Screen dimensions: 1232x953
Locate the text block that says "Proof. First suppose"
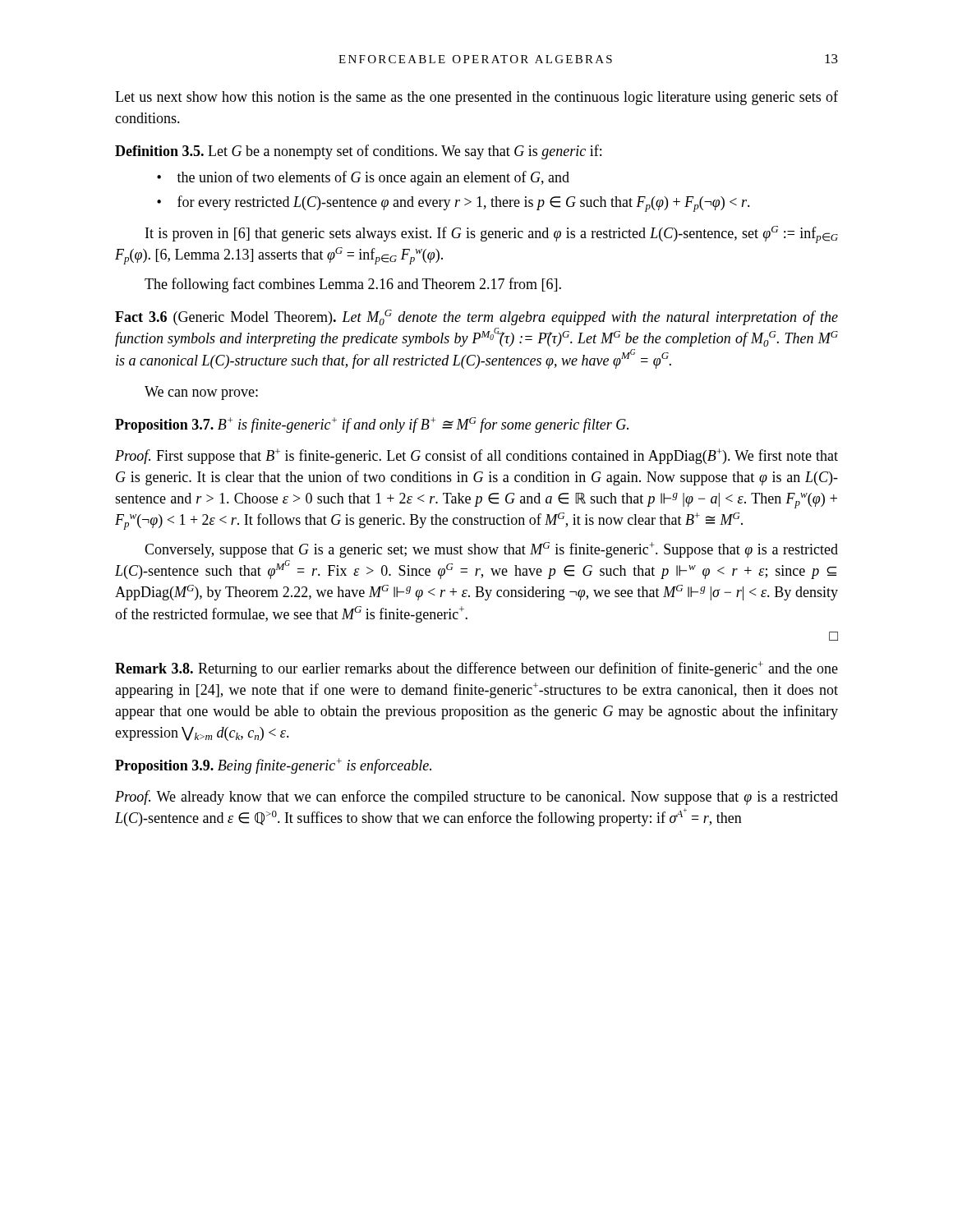pos(476,488)
